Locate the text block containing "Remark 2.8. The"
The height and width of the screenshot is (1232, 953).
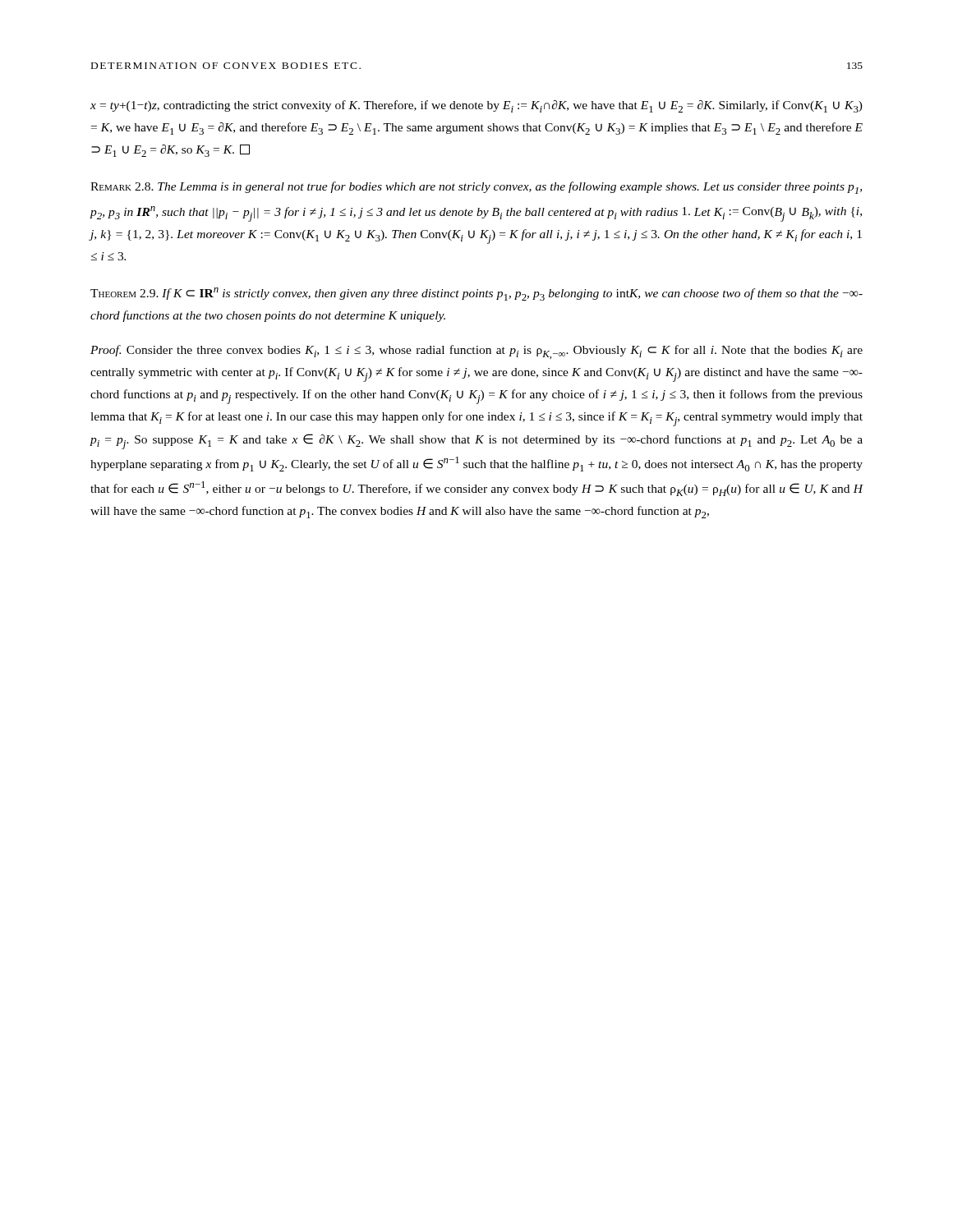(x=476, y=221)
